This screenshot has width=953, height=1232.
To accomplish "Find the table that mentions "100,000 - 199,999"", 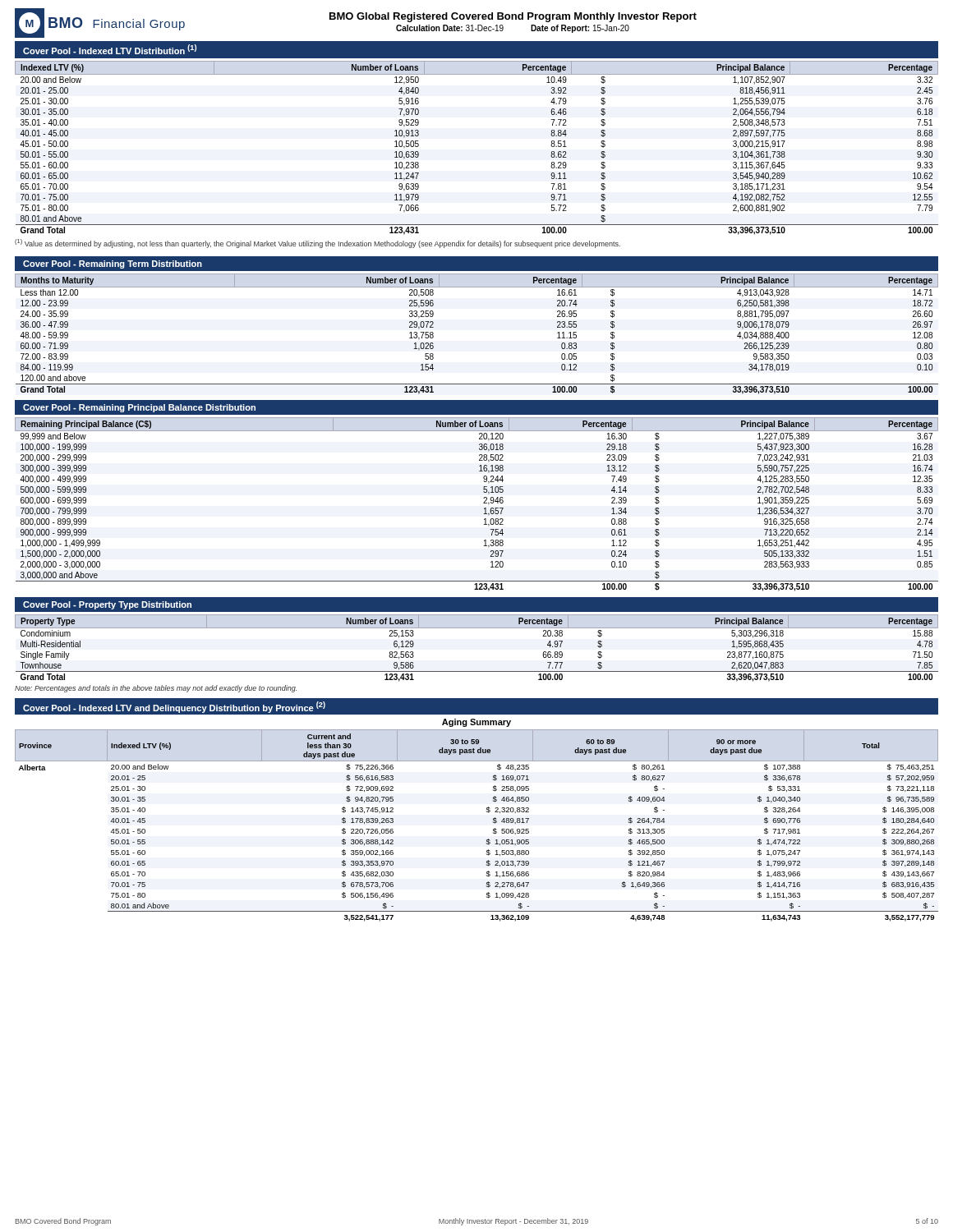I will click(476, 504).
